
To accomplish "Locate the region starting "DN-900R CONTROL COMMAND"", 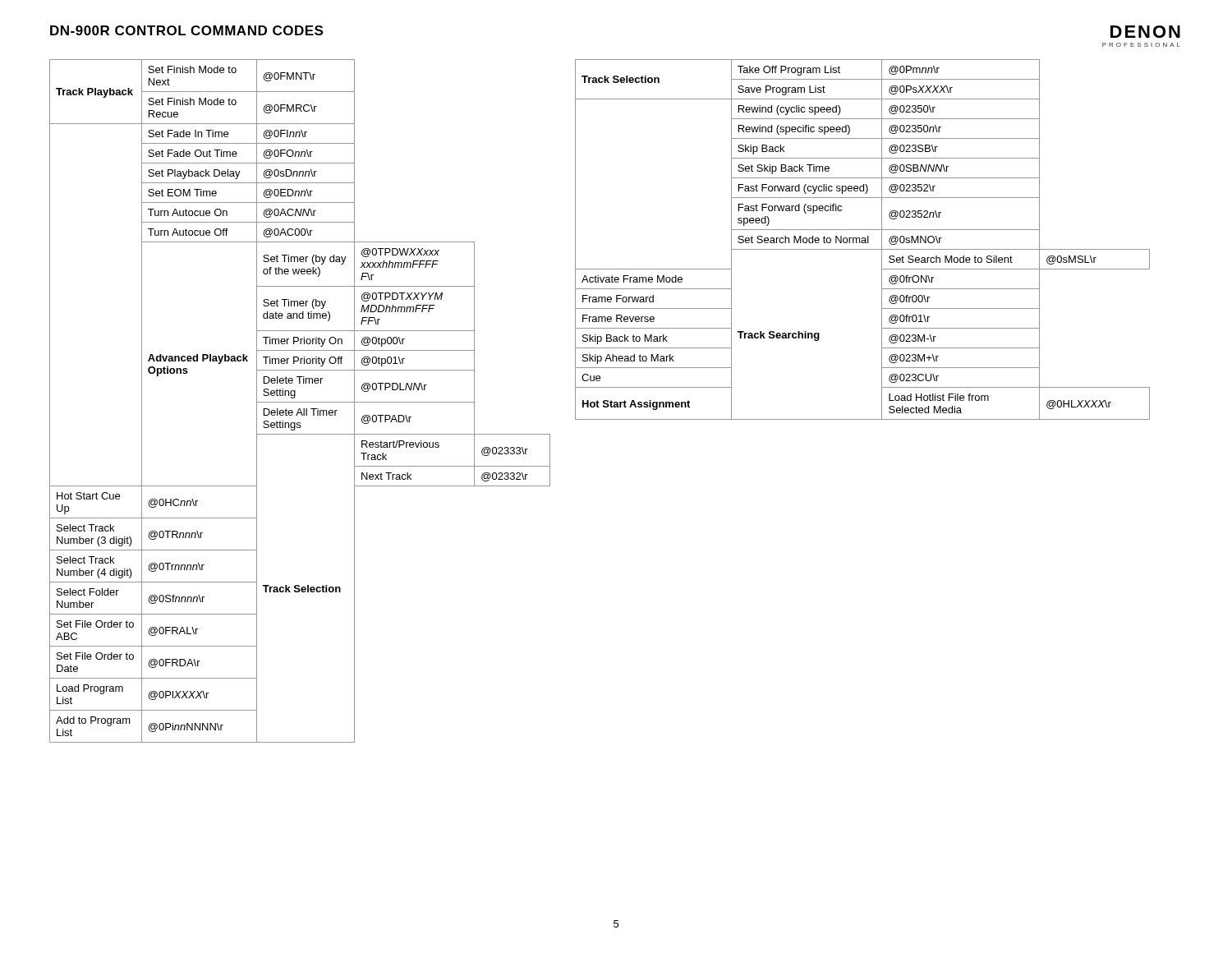I will [x=187, y=31].
